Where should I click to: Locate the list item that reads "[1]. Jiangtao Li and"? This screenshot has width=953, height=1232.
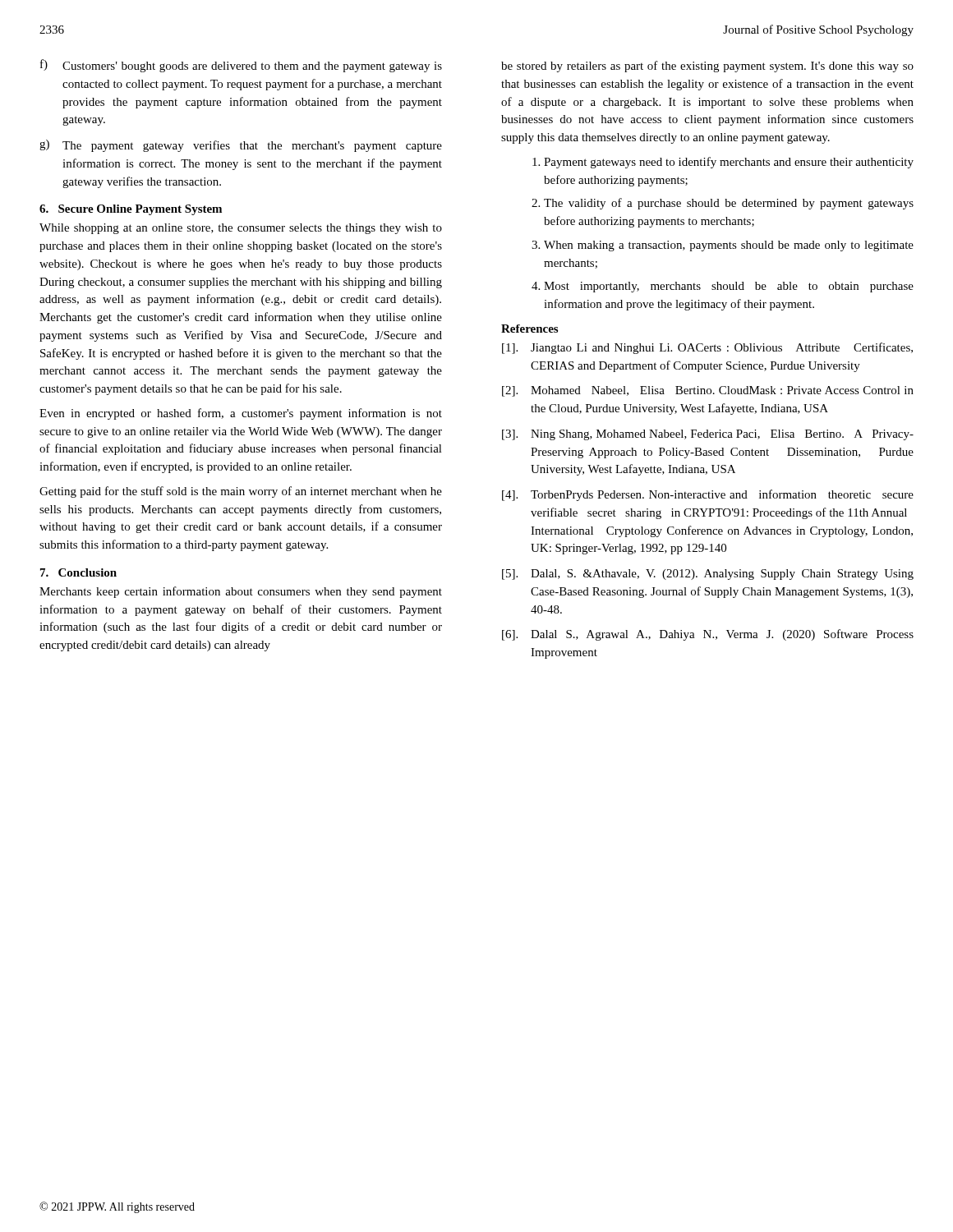[707, 357]
